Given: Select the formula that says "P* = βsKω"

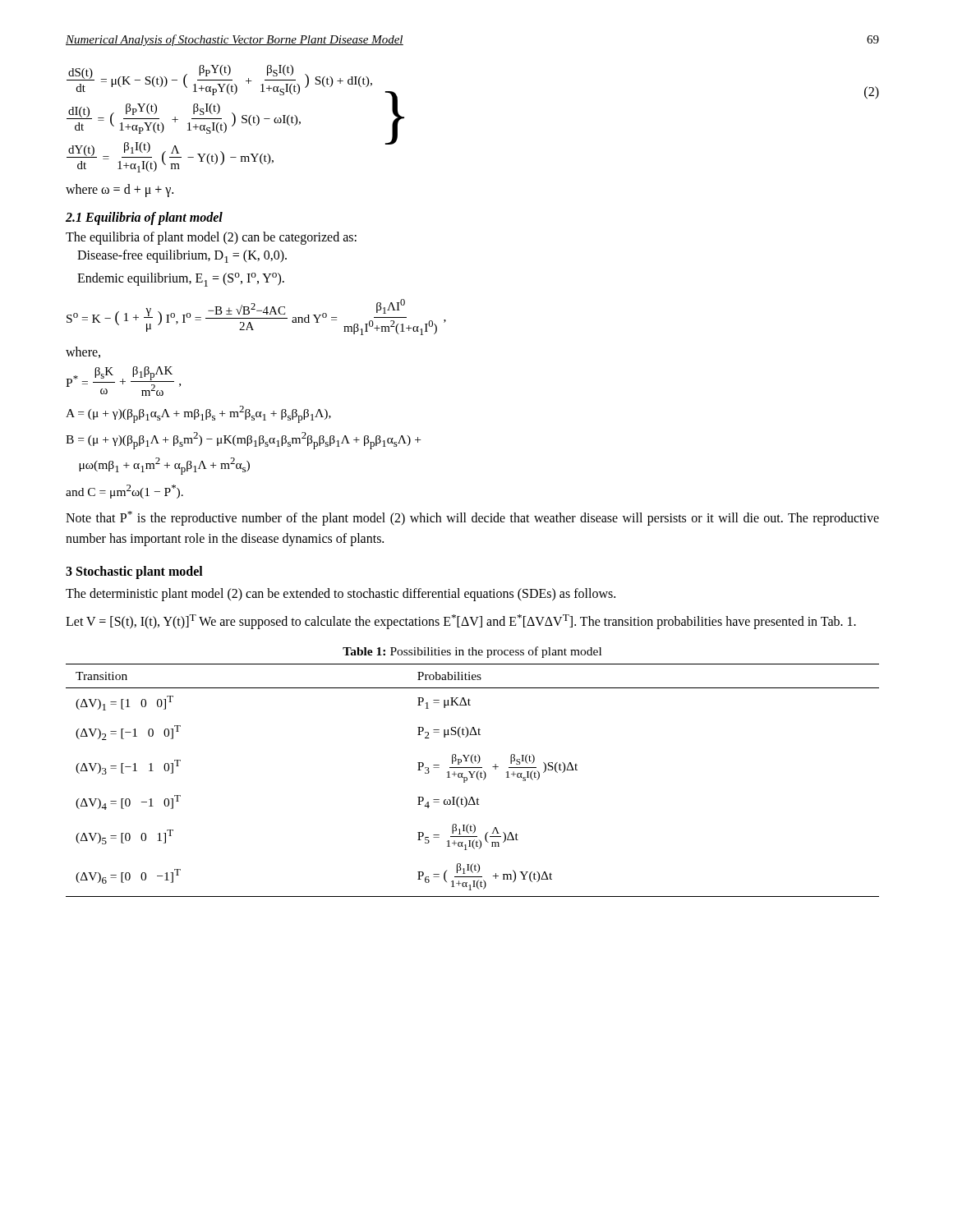Looking at the screenshot, I should [x=124, y=381].
